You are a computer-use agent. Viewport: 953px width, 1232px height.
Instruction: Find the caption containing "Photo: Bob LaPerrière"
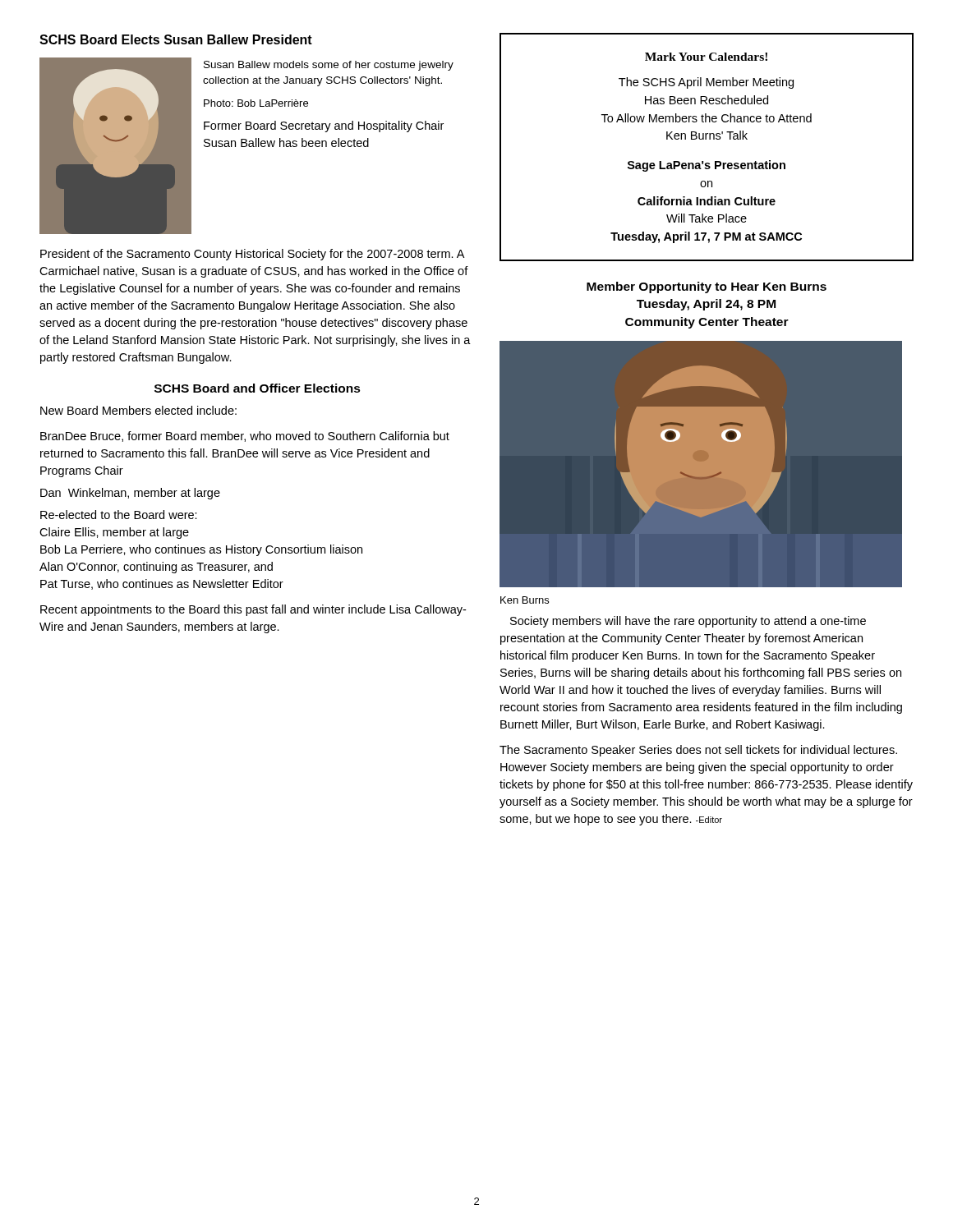point(256,103)
